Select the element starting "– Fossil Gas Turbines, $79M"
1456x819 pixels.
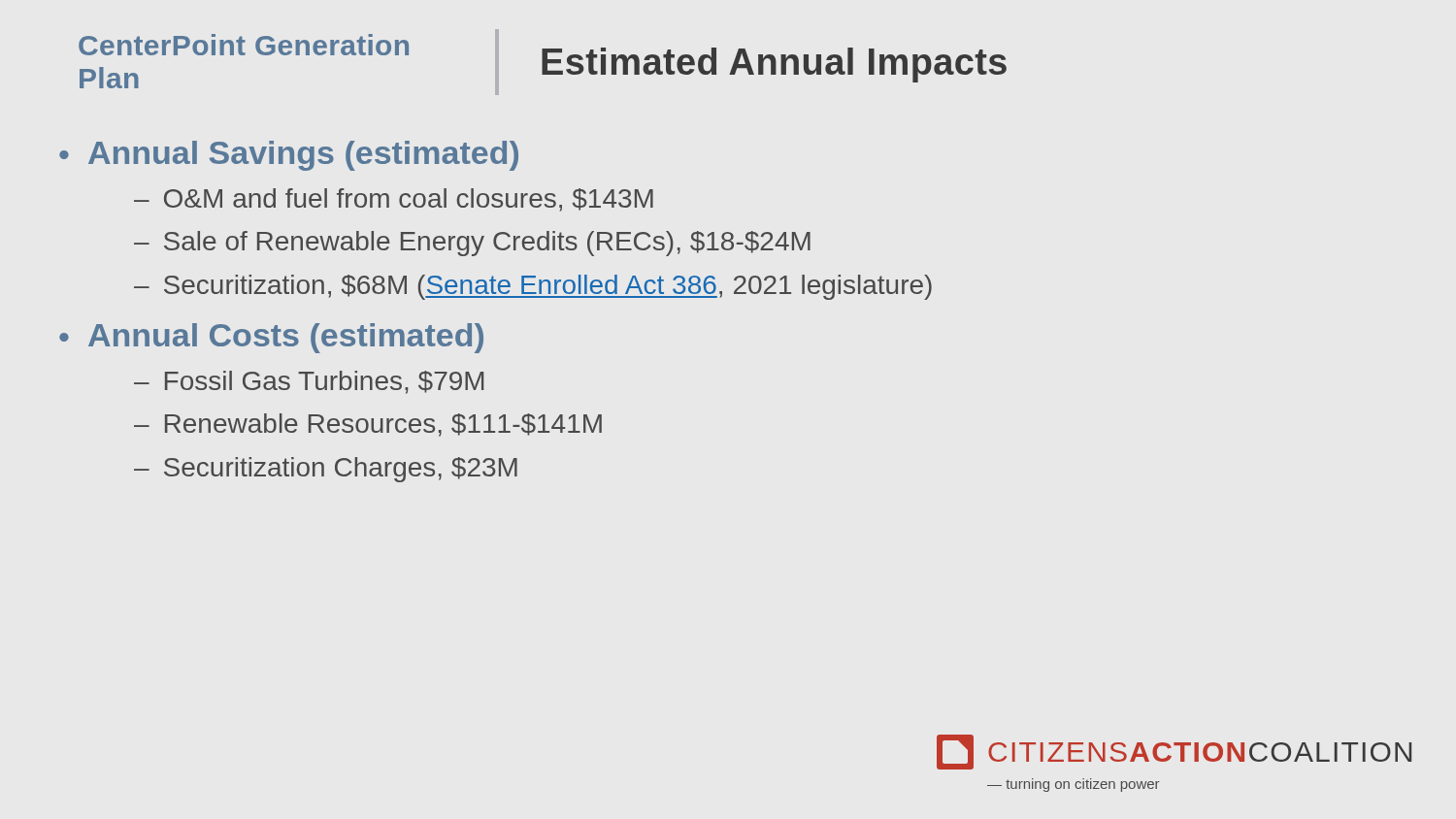point(310,381)
